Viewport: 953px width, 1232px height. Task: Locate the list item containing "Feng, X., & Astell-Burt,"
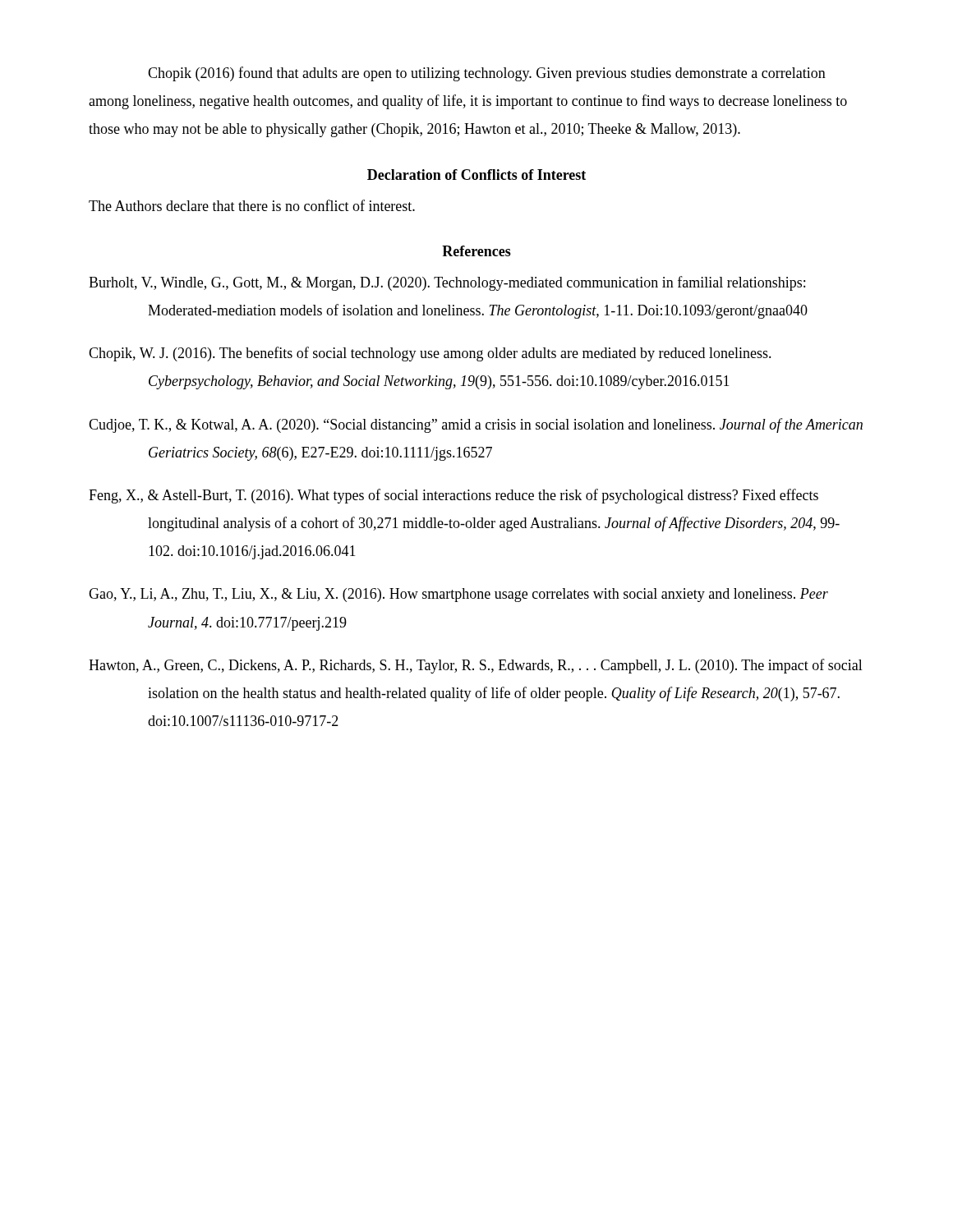476,523
